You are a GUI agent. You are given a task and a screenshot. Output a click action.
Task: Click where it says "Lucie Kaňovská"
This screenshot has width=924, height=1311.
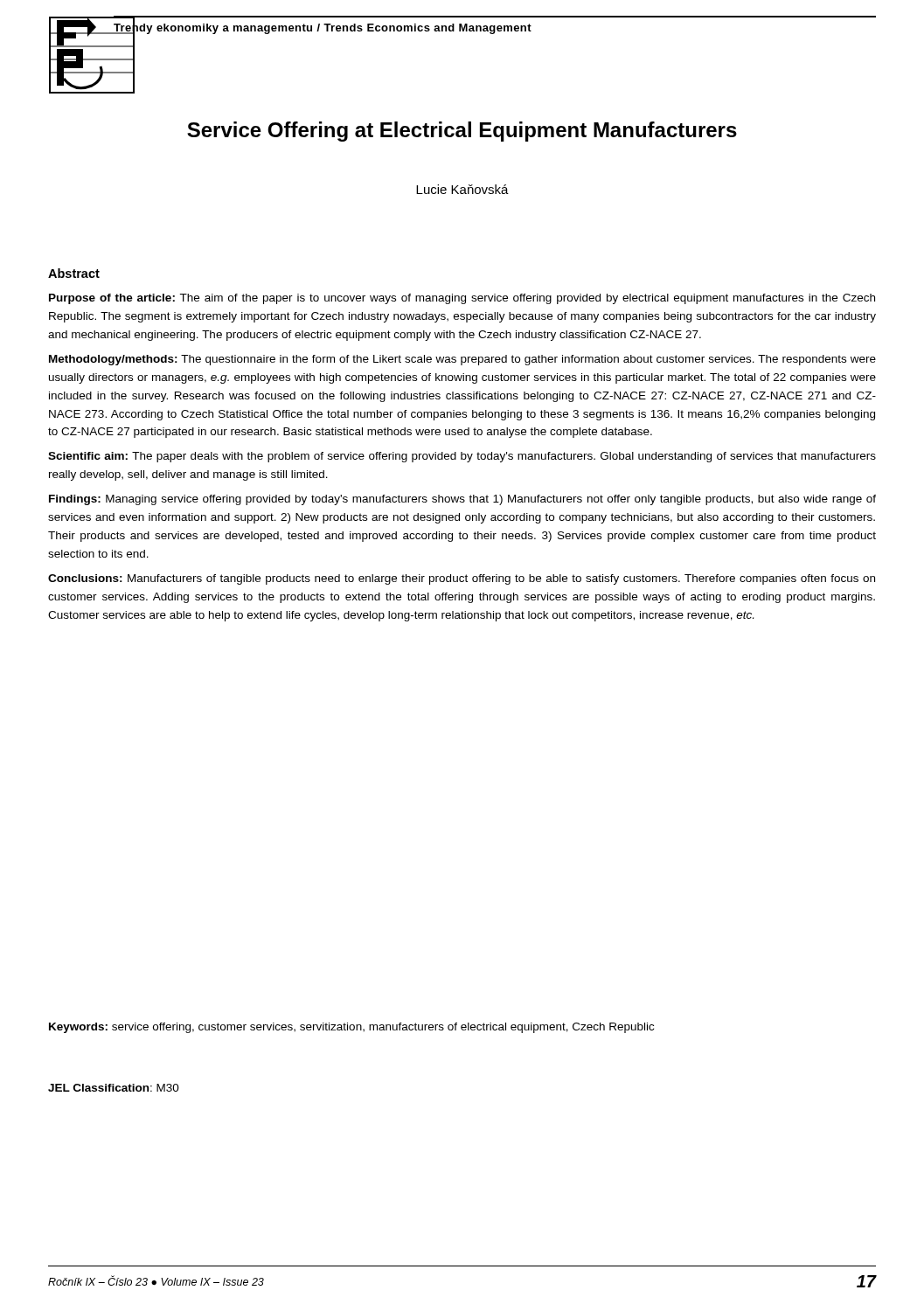(x=462, y=189)
